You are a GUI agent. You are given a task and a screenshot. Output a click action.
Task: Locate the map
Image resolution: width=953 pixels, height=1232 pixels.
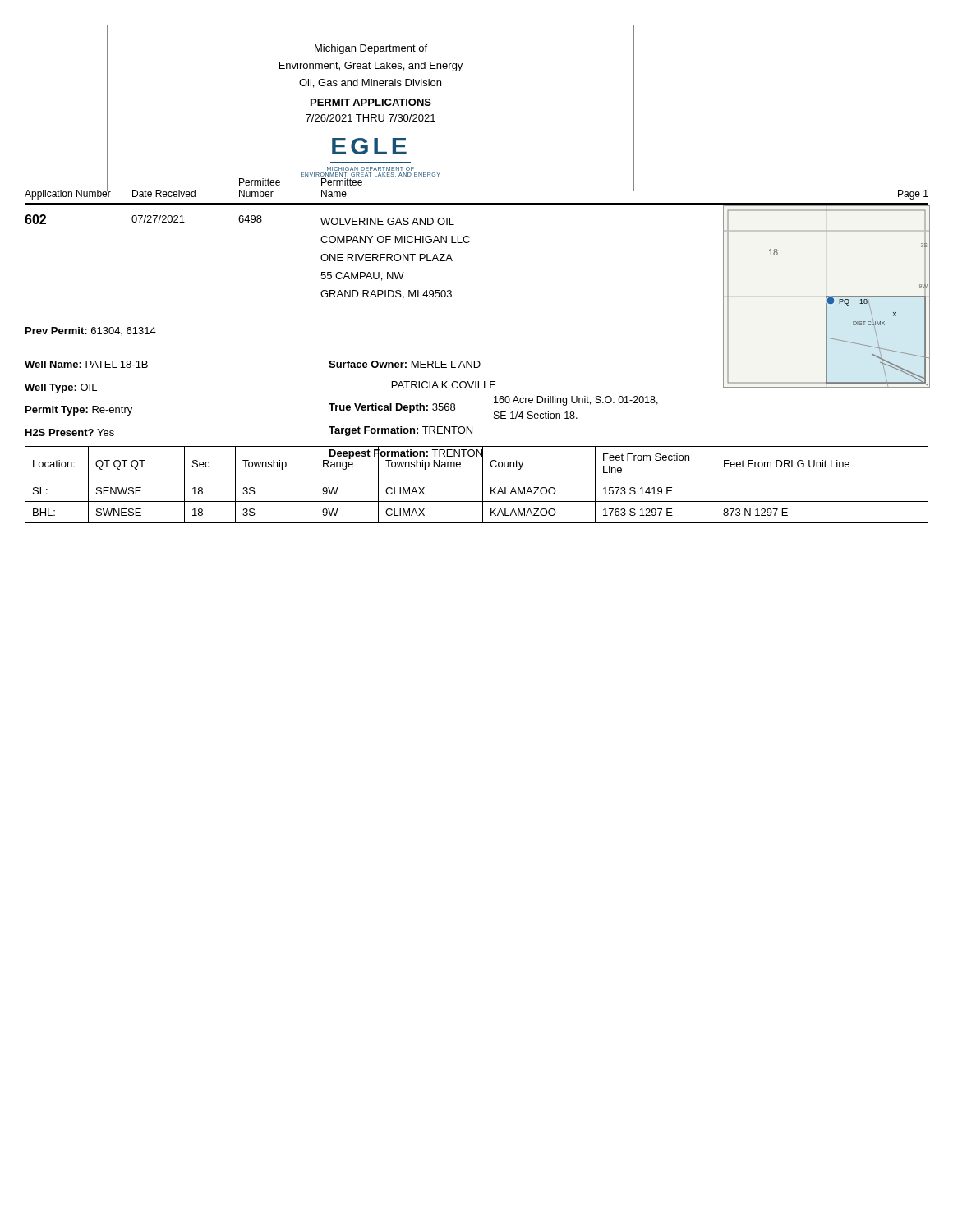tap(826, 297)
